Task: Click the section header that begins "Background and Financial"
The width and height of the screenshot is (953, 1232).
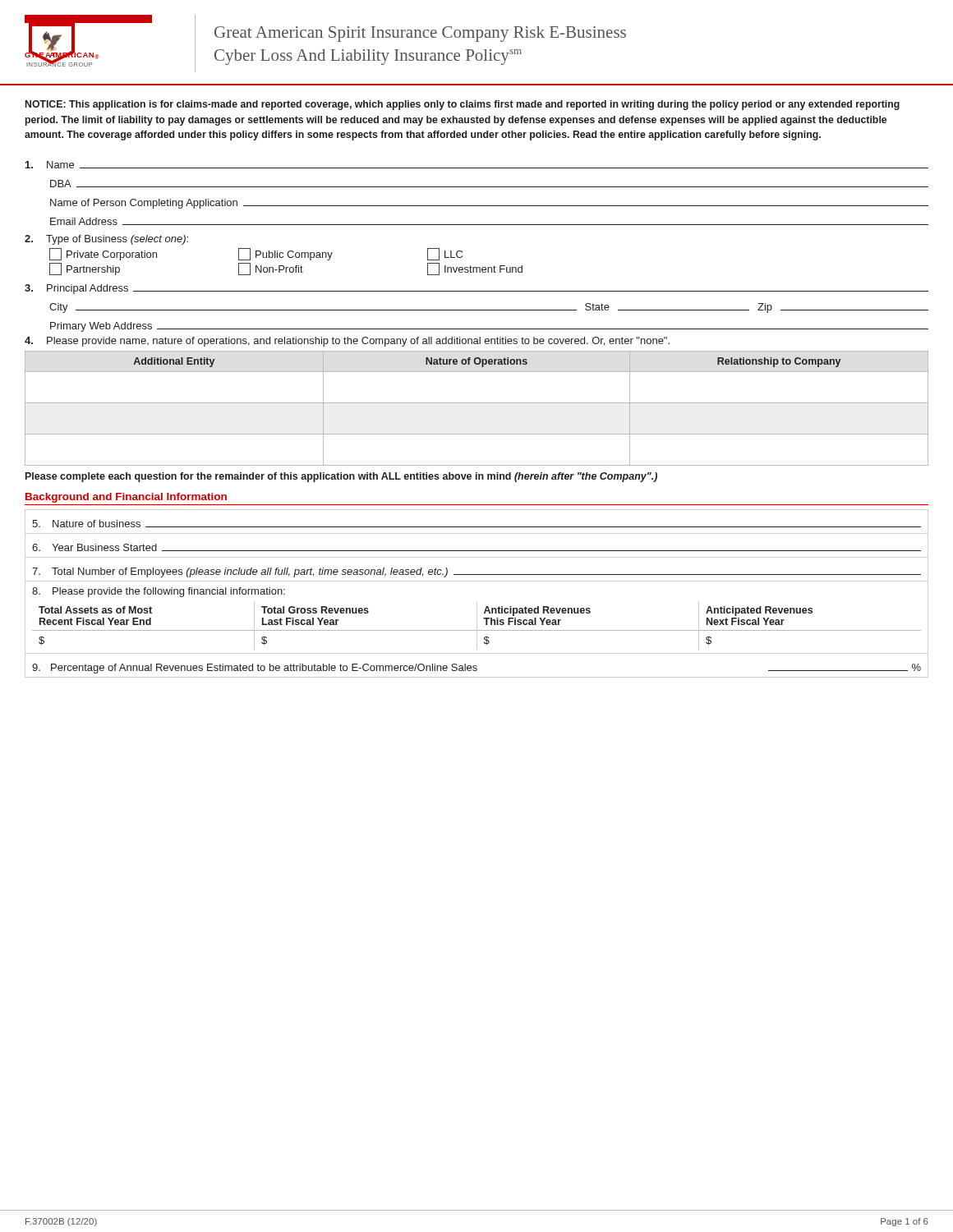Action: click(x=126, y=496)
